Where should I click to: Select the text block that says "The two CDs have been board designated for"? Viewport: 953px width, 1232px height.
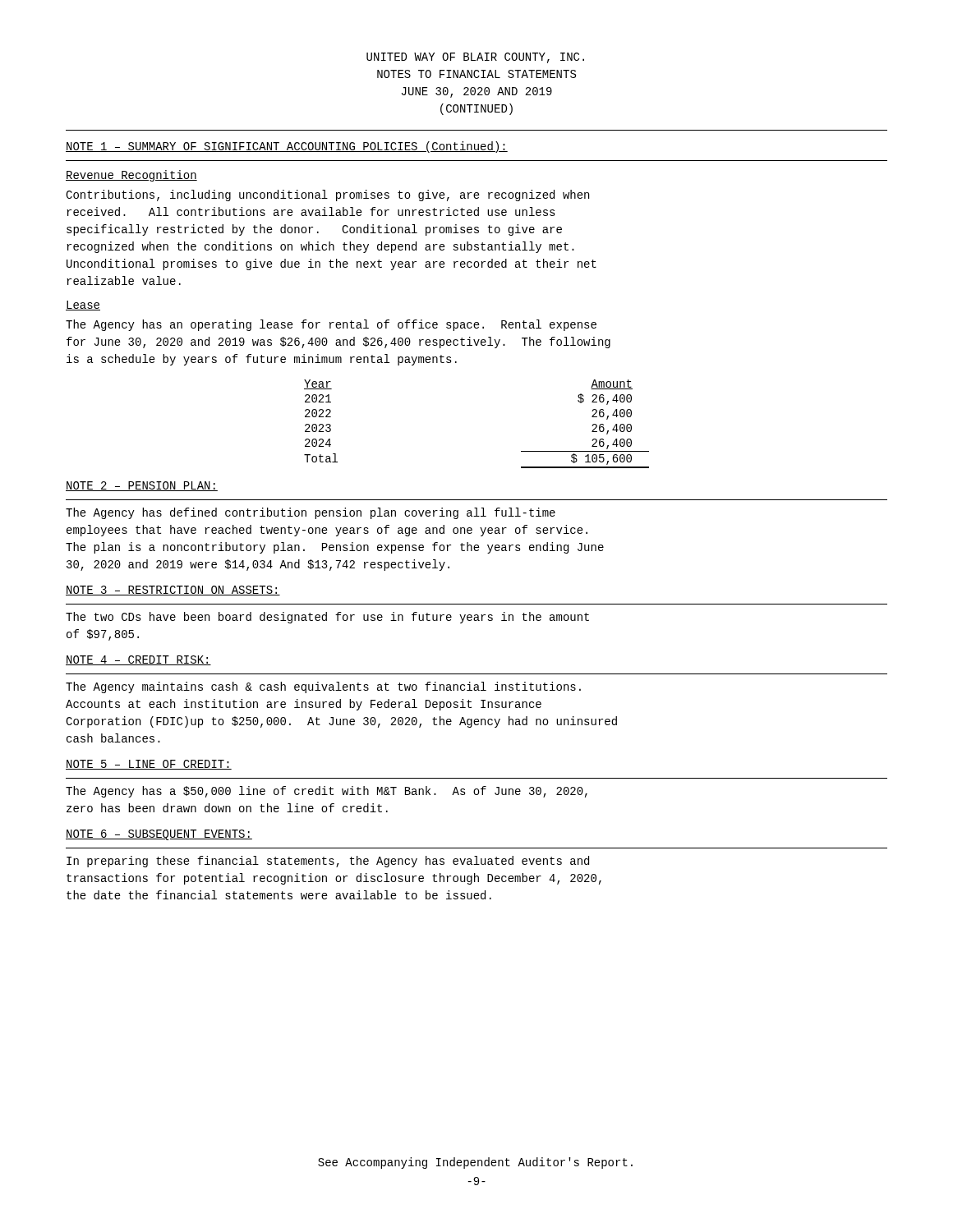[x=328, y=626]
